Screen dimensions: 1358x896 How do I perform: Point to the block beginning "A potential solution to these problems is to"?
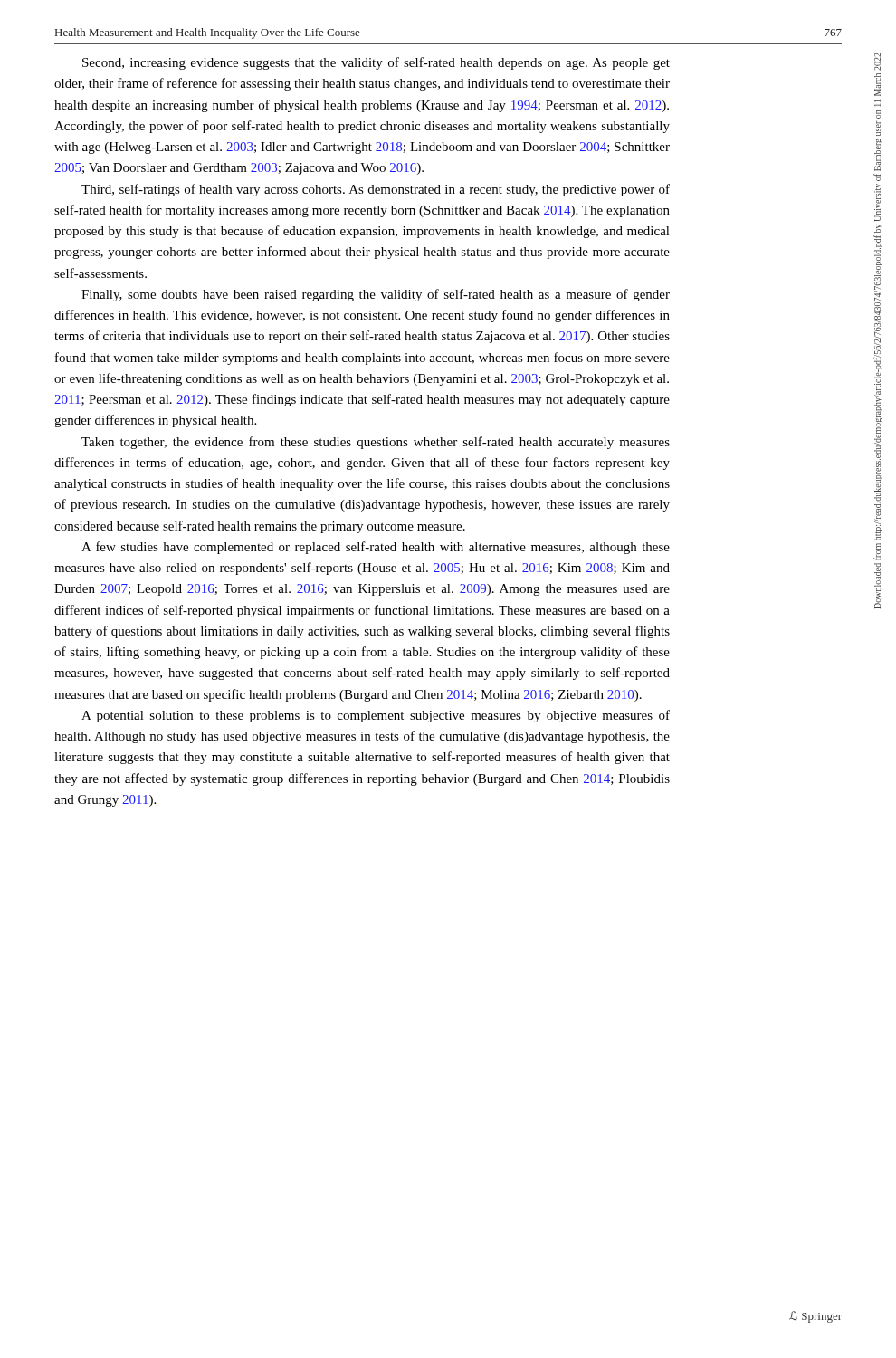[x=362, y=758]
